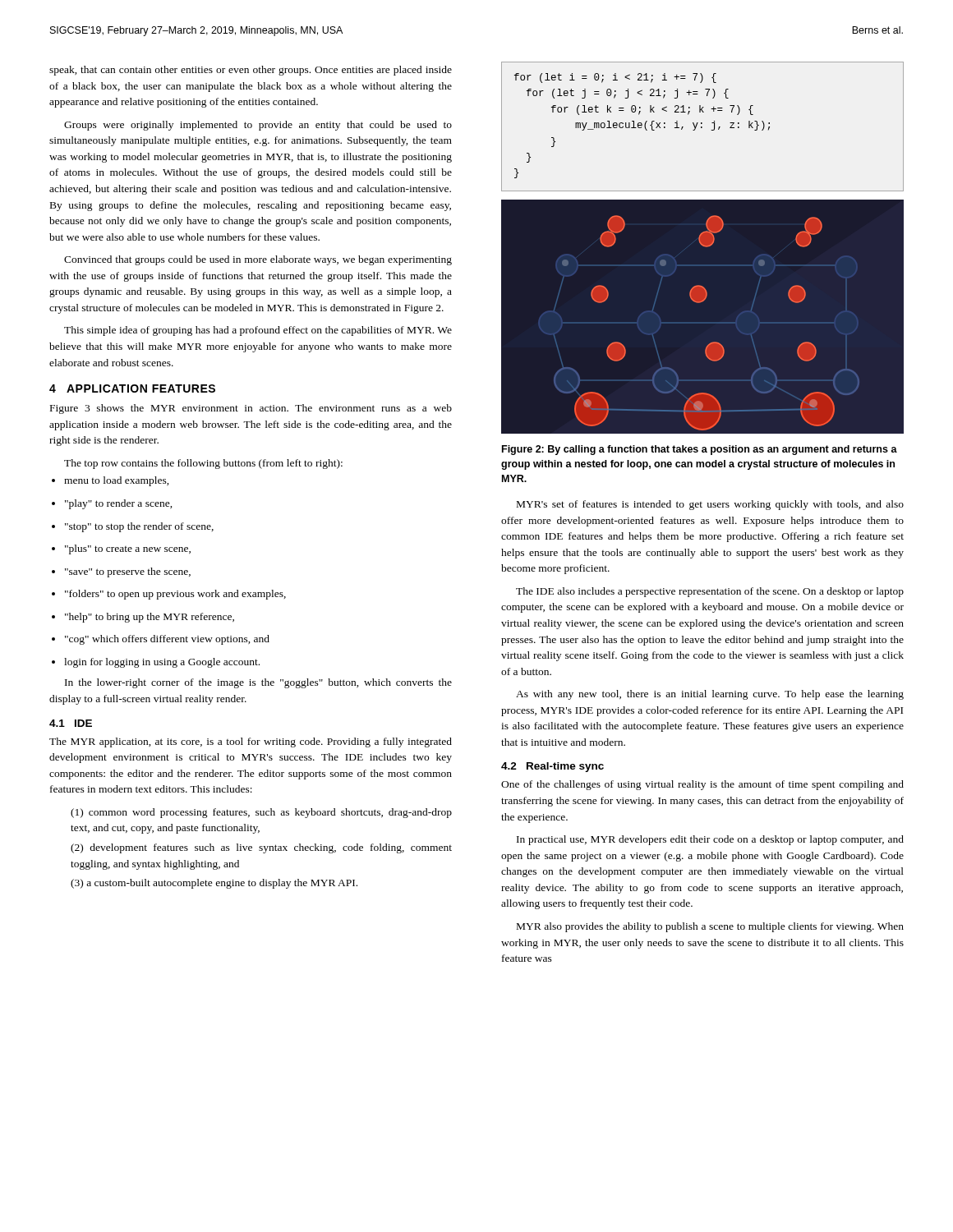Select the list item containing ""help" to bring"
Image resolution: width=953 pixels, height=1232 pixels.
click(150, 618)
